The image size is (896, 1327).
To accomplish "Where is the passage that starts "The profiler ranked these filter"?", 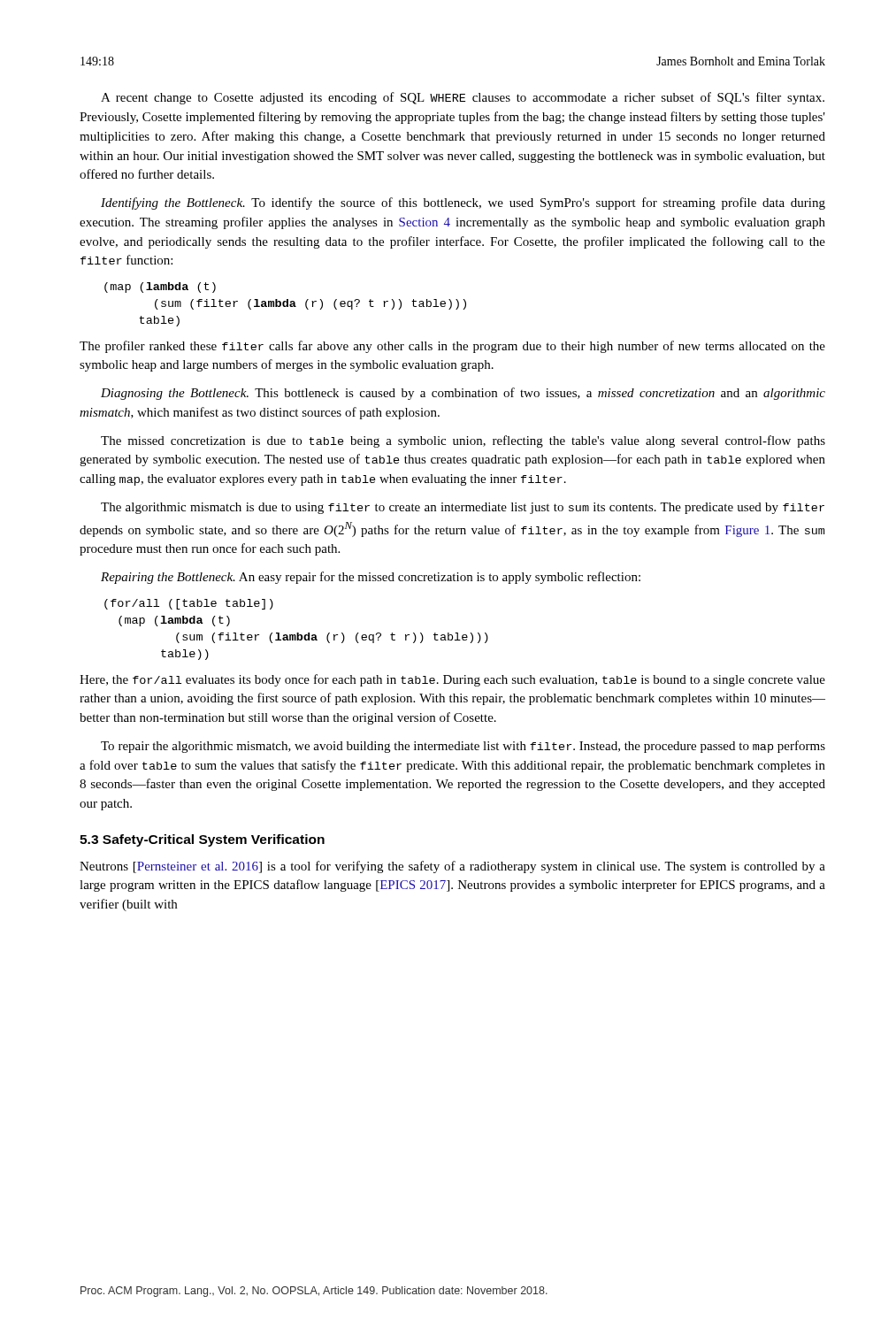I will click(452, 356).
